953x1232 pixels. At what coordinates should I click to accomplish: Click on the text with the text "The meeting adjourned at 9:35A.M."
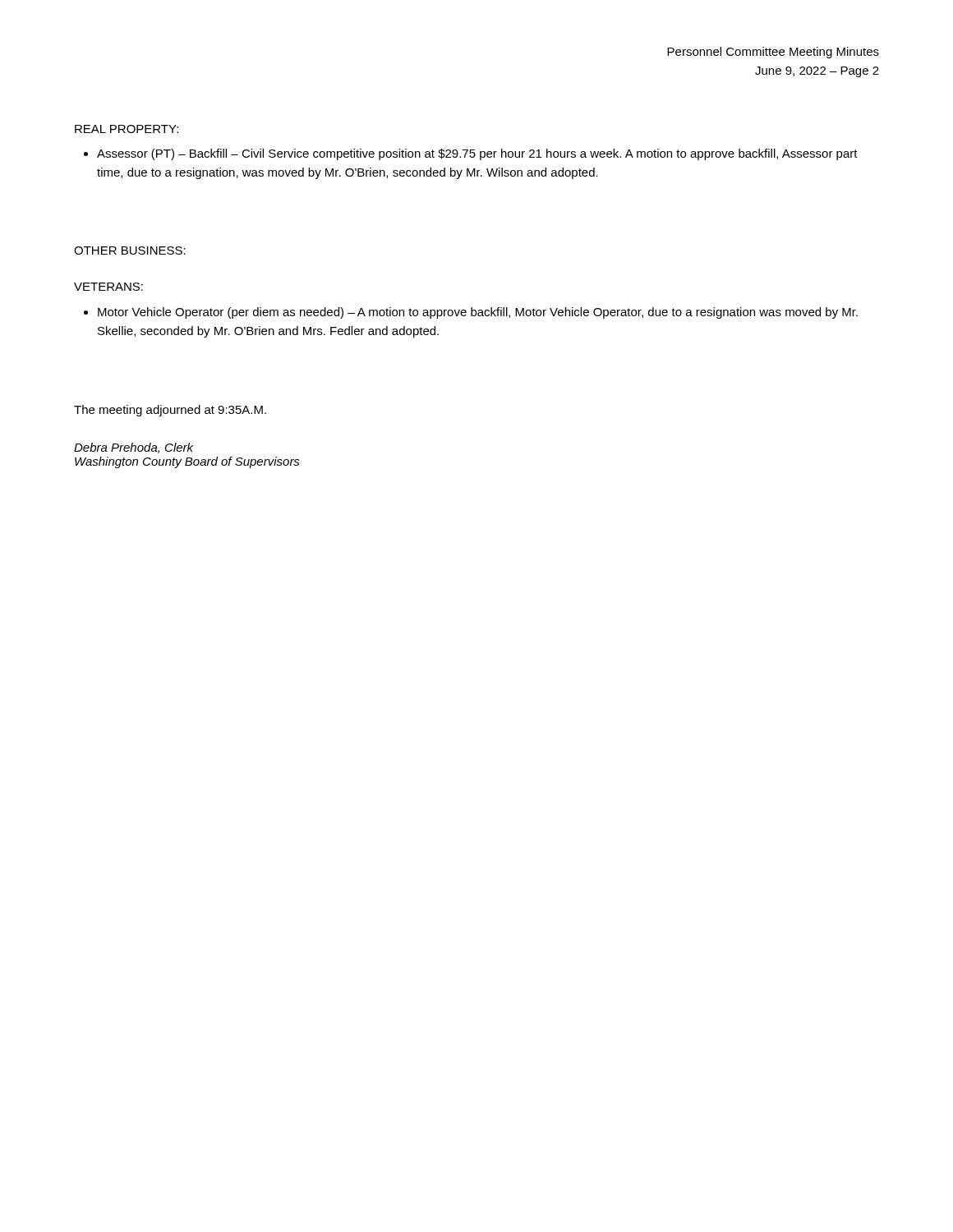(x=171, y=409)
